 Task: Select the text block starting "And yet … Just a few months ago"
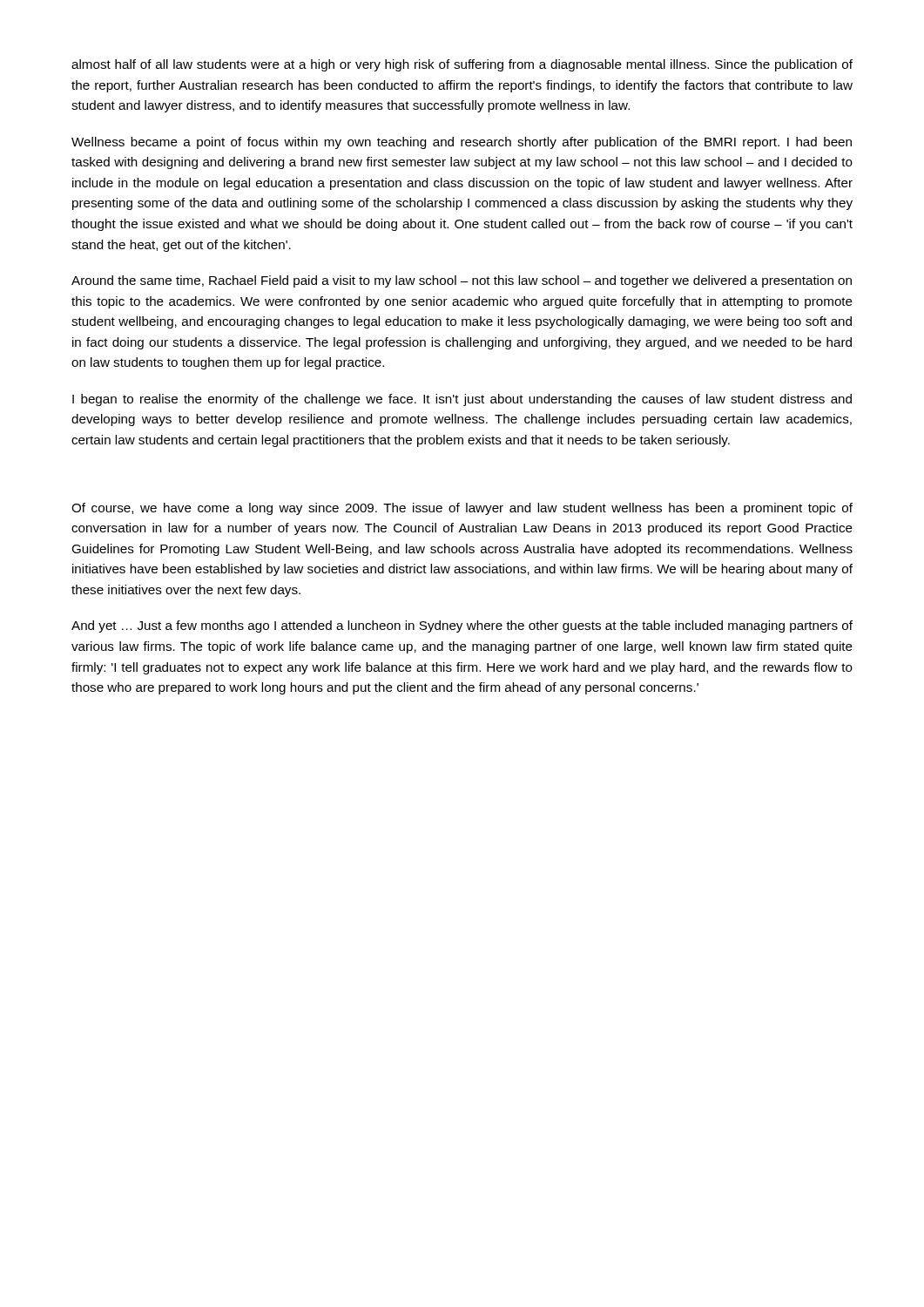tap(462, 656)
